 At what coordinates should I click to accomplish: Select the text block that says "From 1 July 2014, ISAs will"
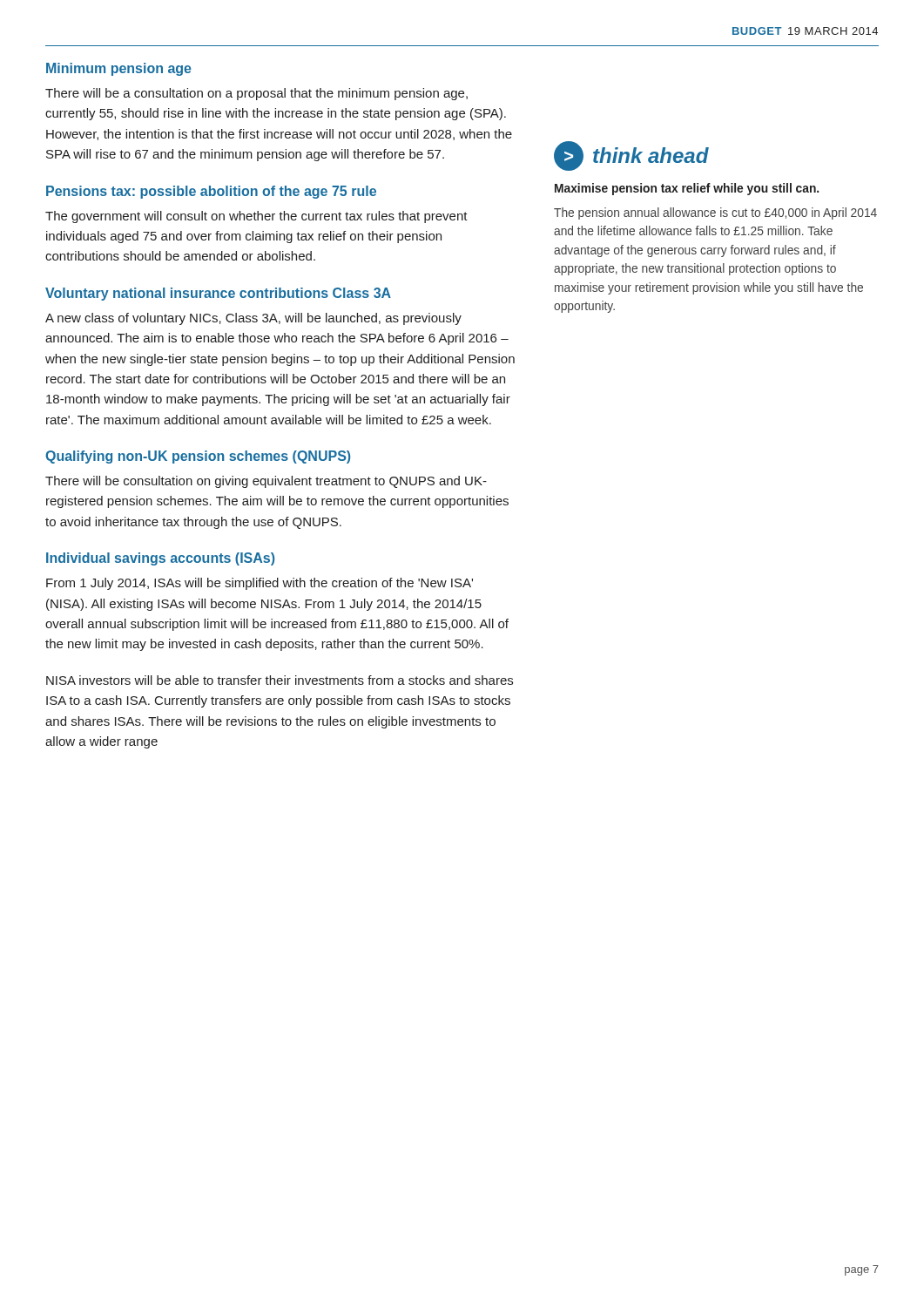coord(277,613)
